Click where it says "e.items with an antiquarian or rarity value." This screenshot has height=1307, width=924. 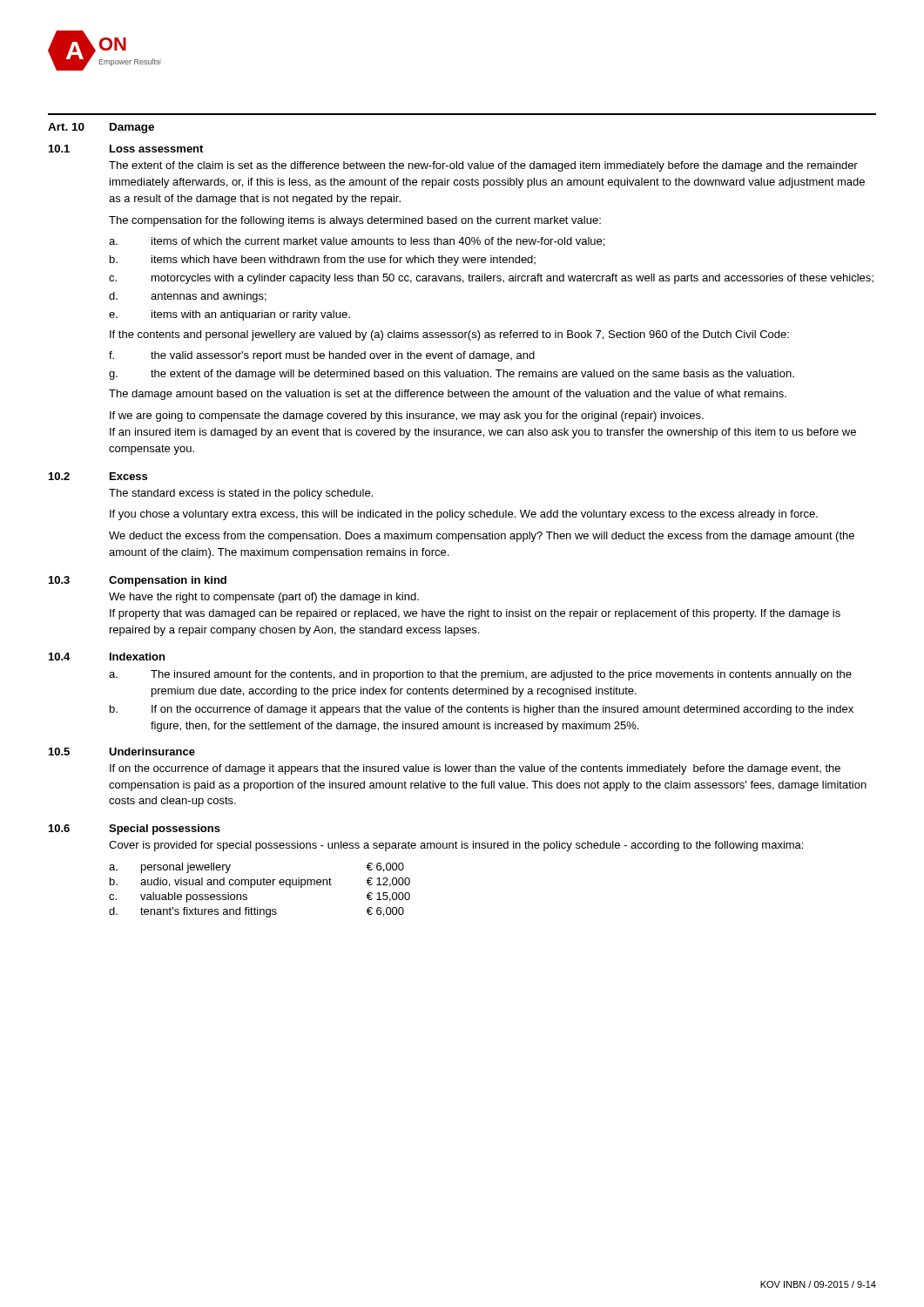tap(229, 315)
